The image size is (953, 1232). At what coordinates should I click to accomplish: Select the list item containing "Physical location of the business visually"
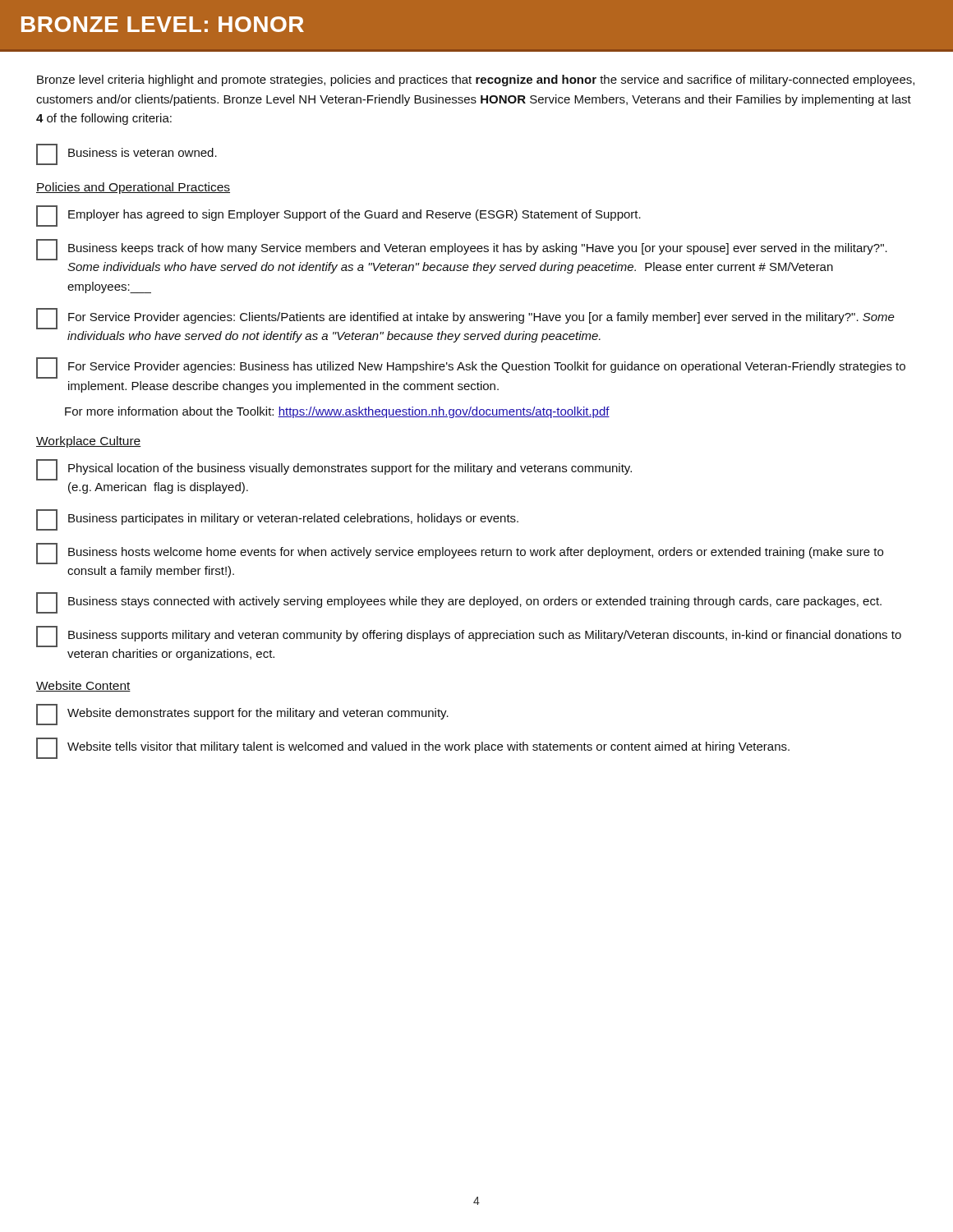[x=335, y=477]
